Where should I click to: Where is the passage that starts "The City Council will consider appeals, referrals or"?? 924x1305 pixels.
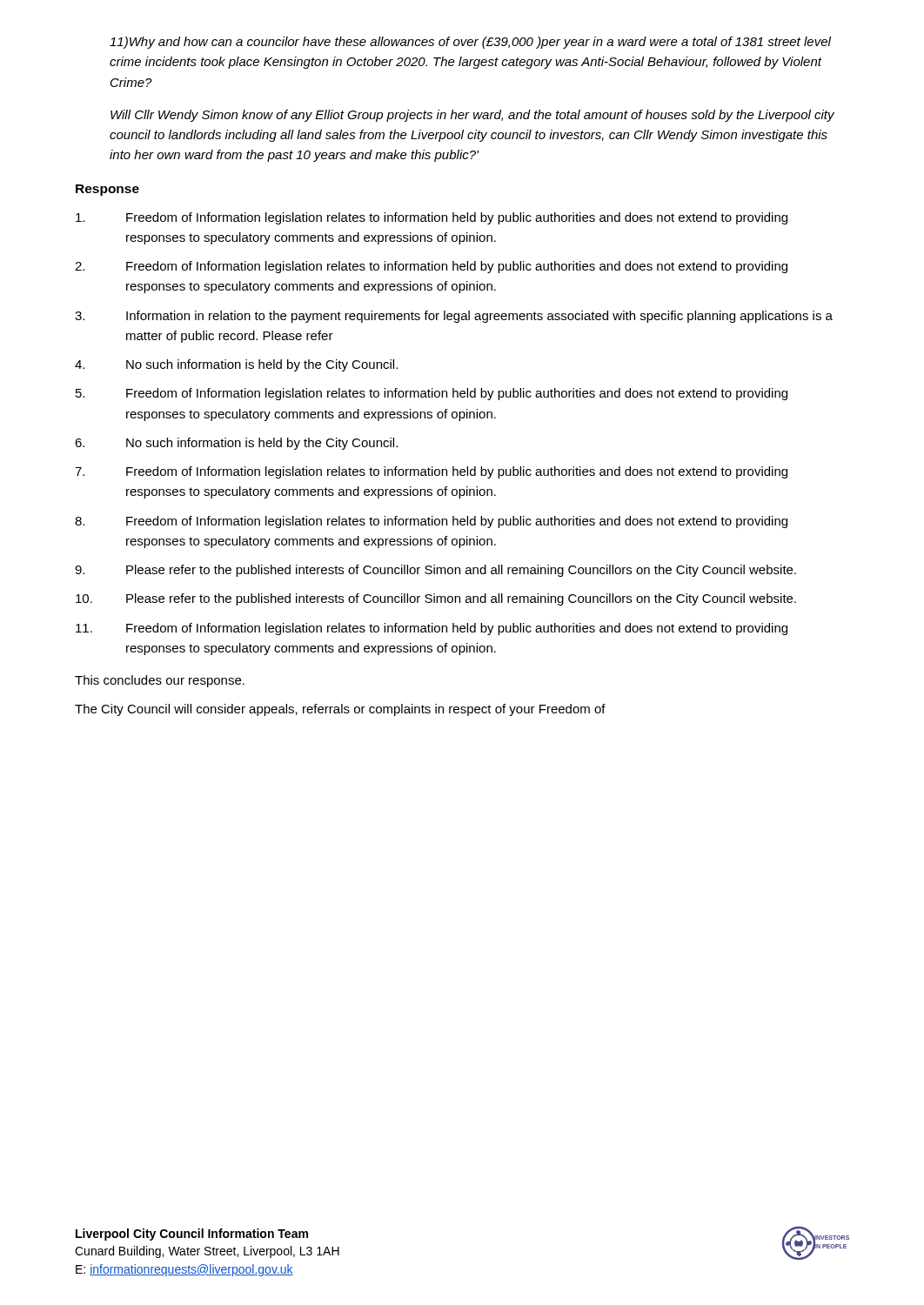(x=340, y=709)
